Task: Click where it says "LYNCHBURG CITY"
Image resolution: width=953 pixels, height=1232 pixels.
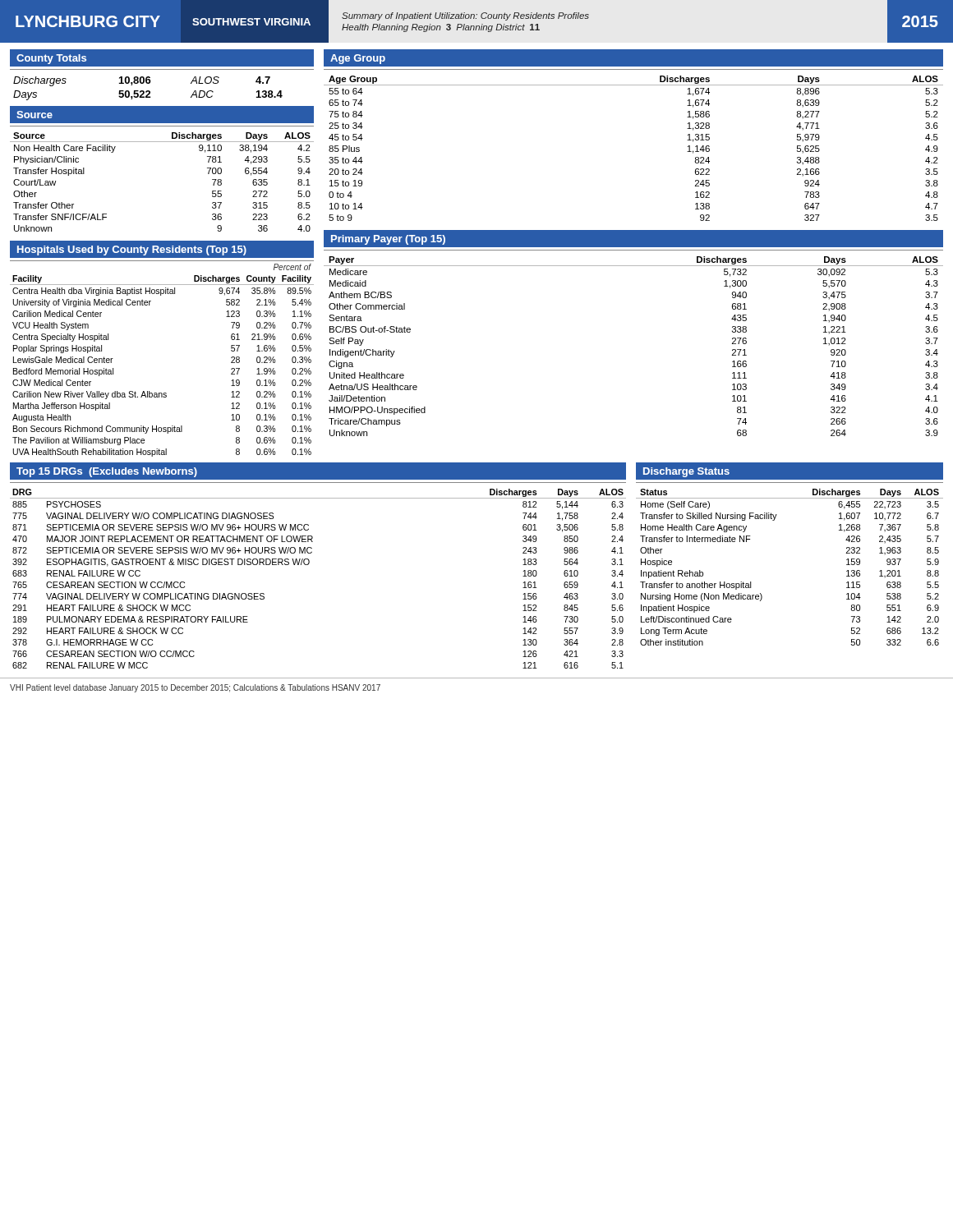Action: [x=88, y=21]
